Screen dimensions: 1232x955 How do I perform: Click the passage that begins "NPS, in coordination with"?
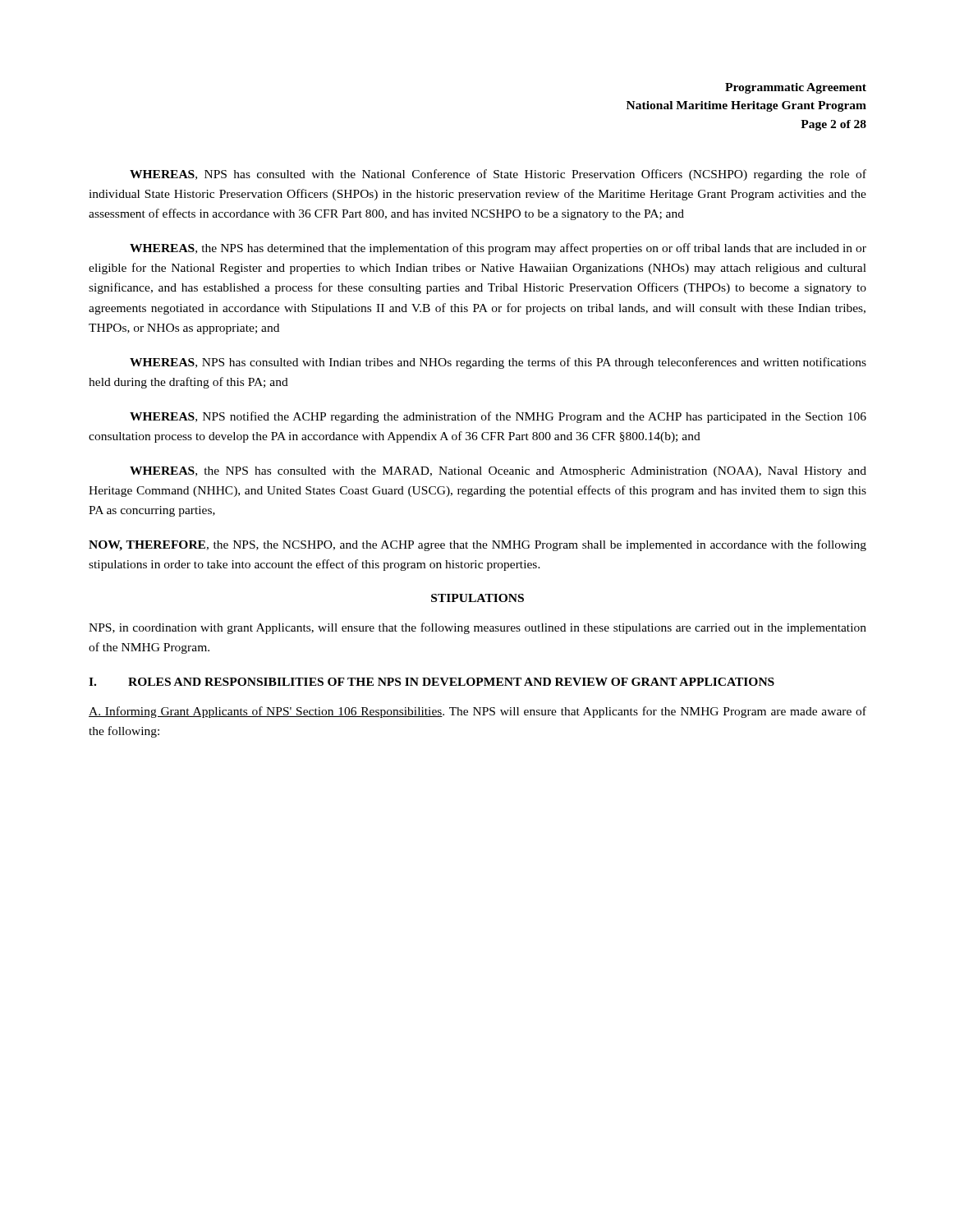point(478,637)
